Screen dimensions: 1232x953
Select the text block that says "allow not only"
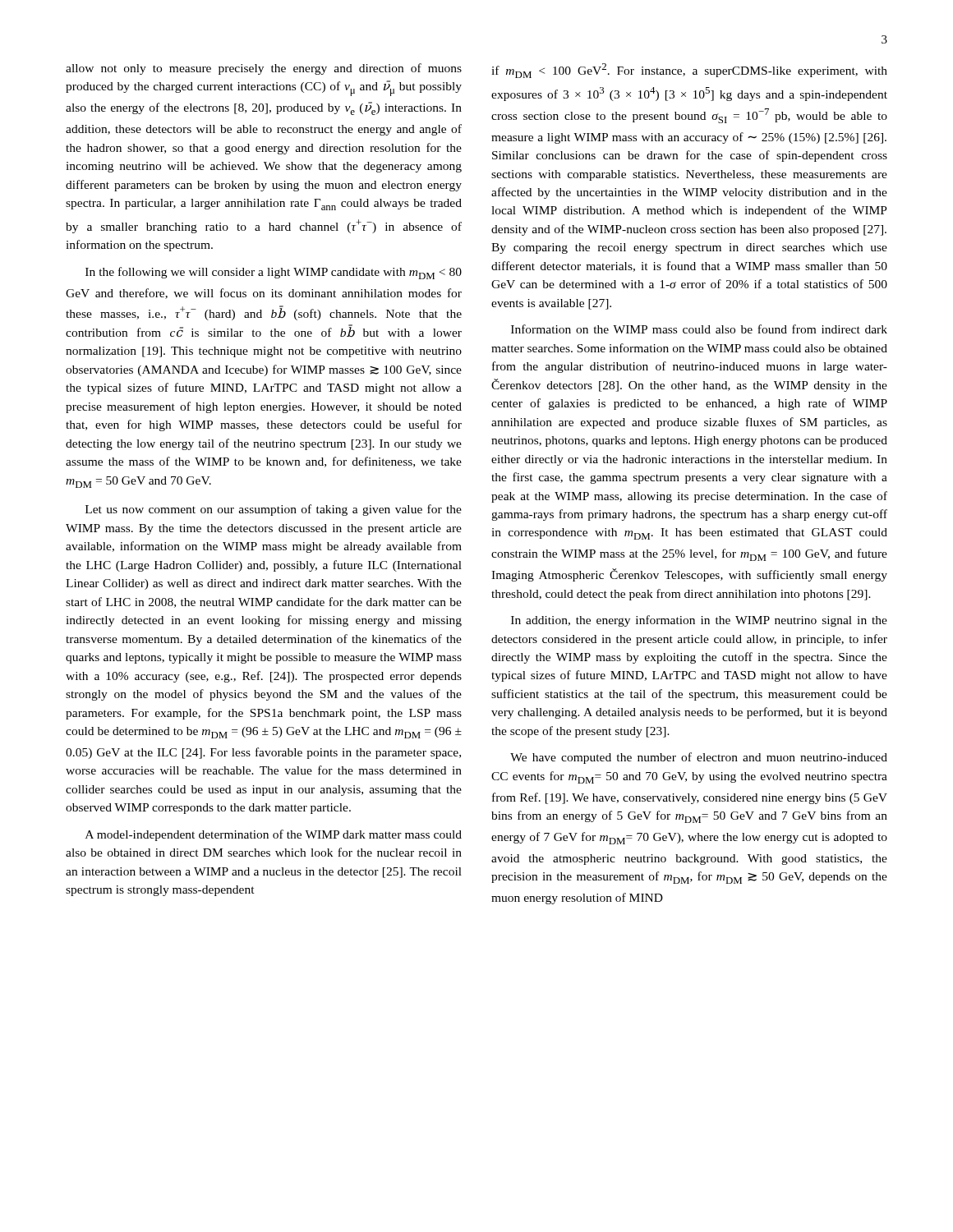coord(264,157)
